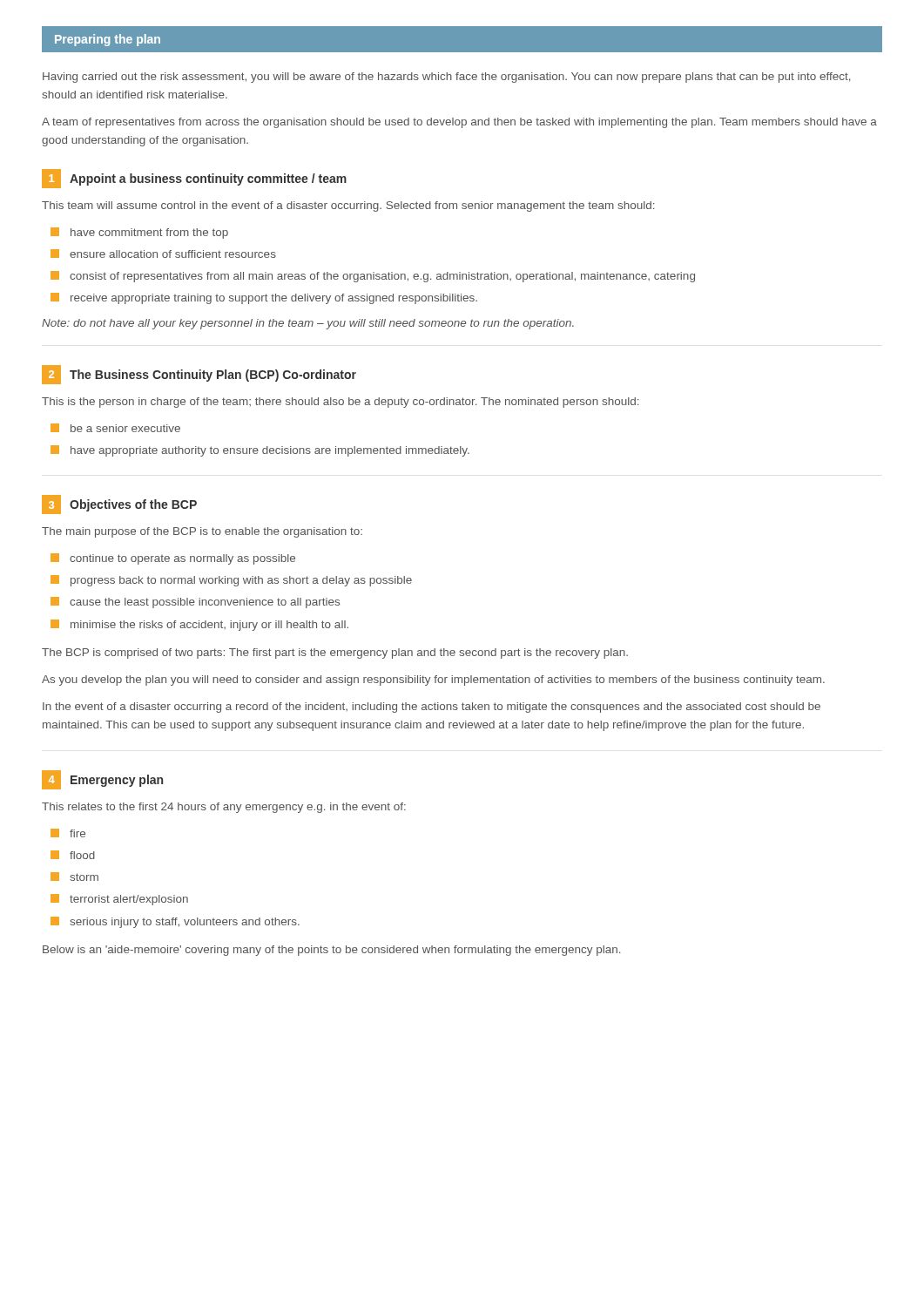
Task: Point to the block beginning "progress back to normal"
Action: [231, 581]
